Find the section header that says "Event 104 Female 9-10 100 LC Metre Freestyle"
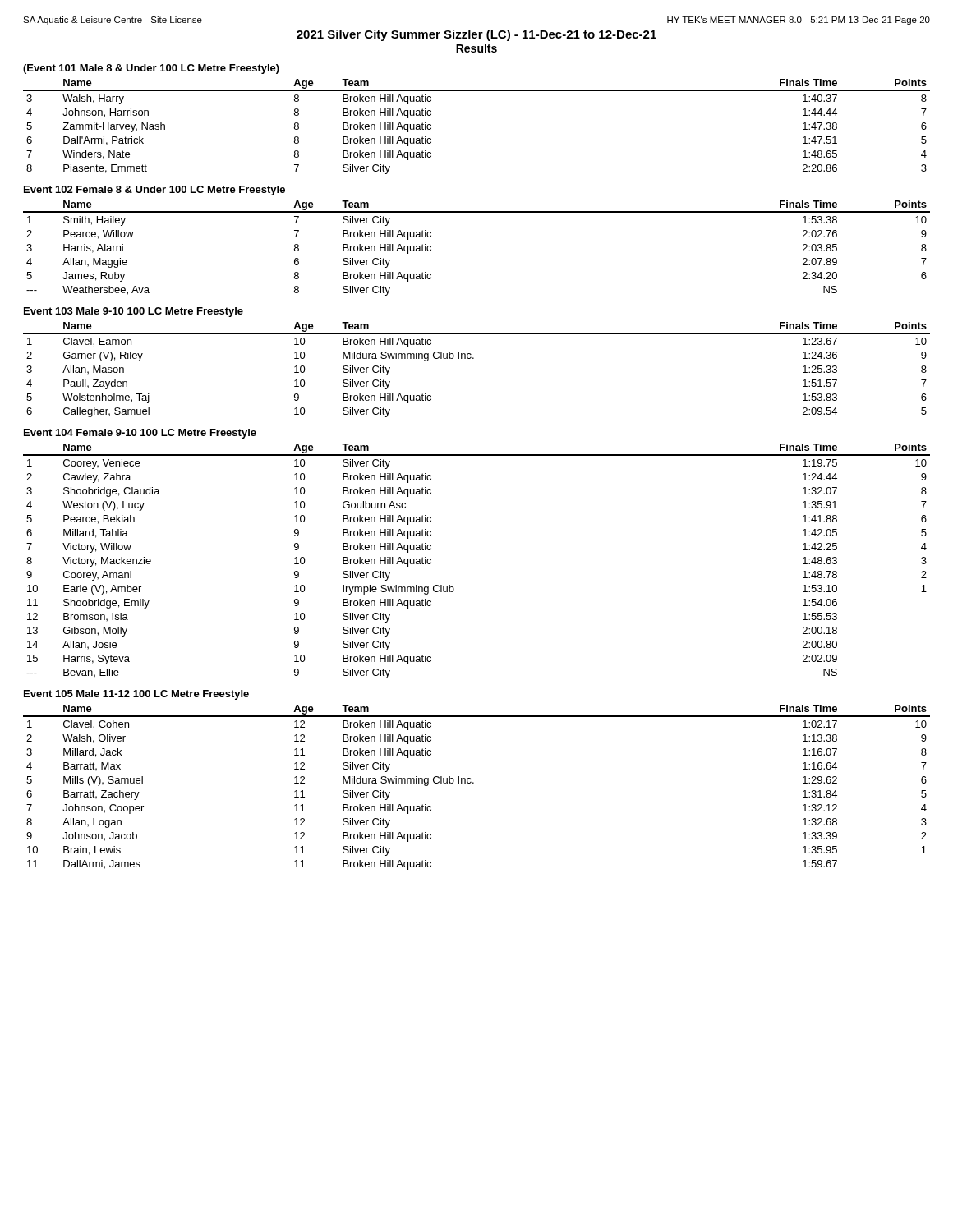The image size is (953, 1232). click(140, 432)
